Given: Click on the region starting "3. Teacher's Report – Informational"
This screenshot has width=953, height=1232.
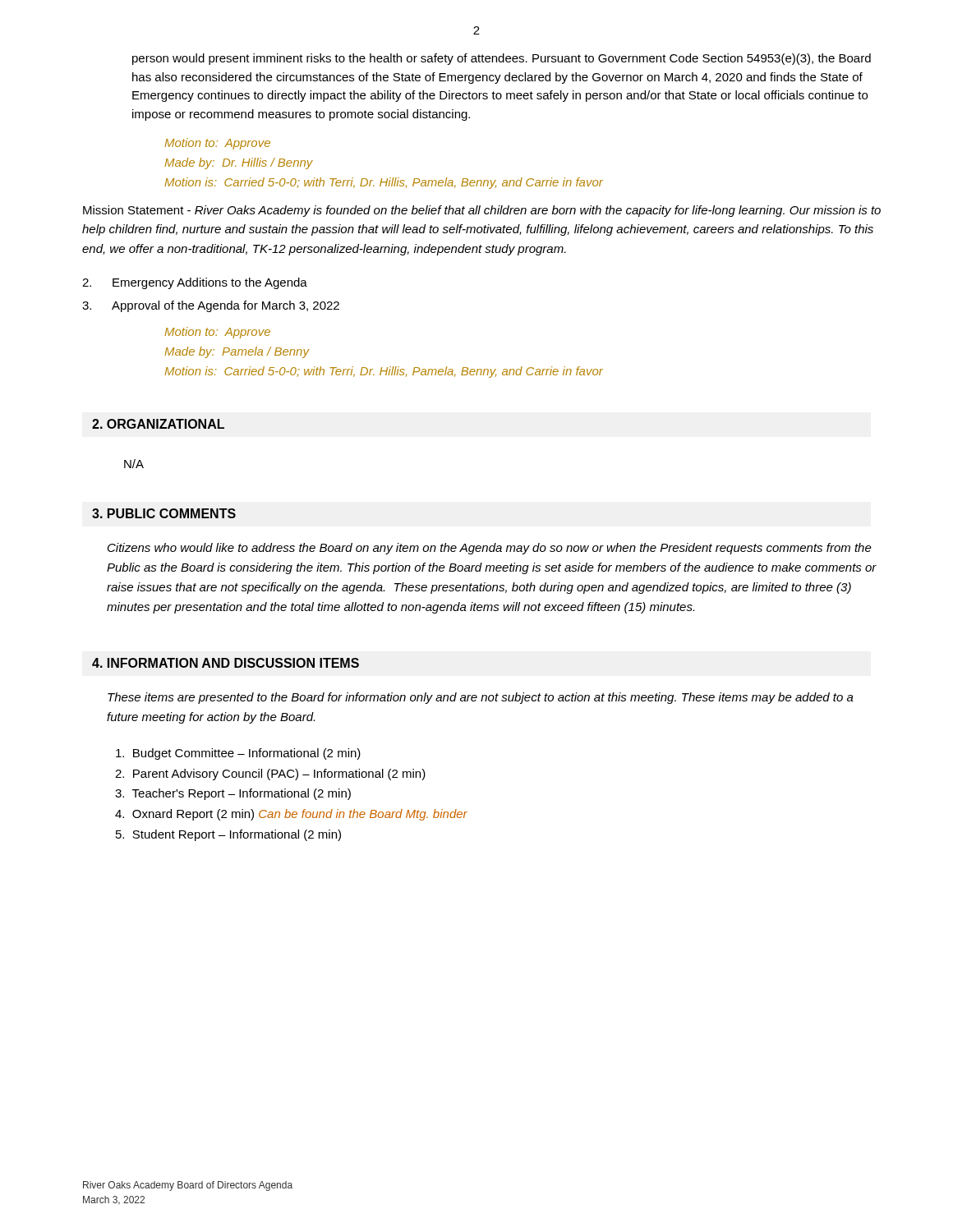Looking at the screenshot, I should [233, 793].
